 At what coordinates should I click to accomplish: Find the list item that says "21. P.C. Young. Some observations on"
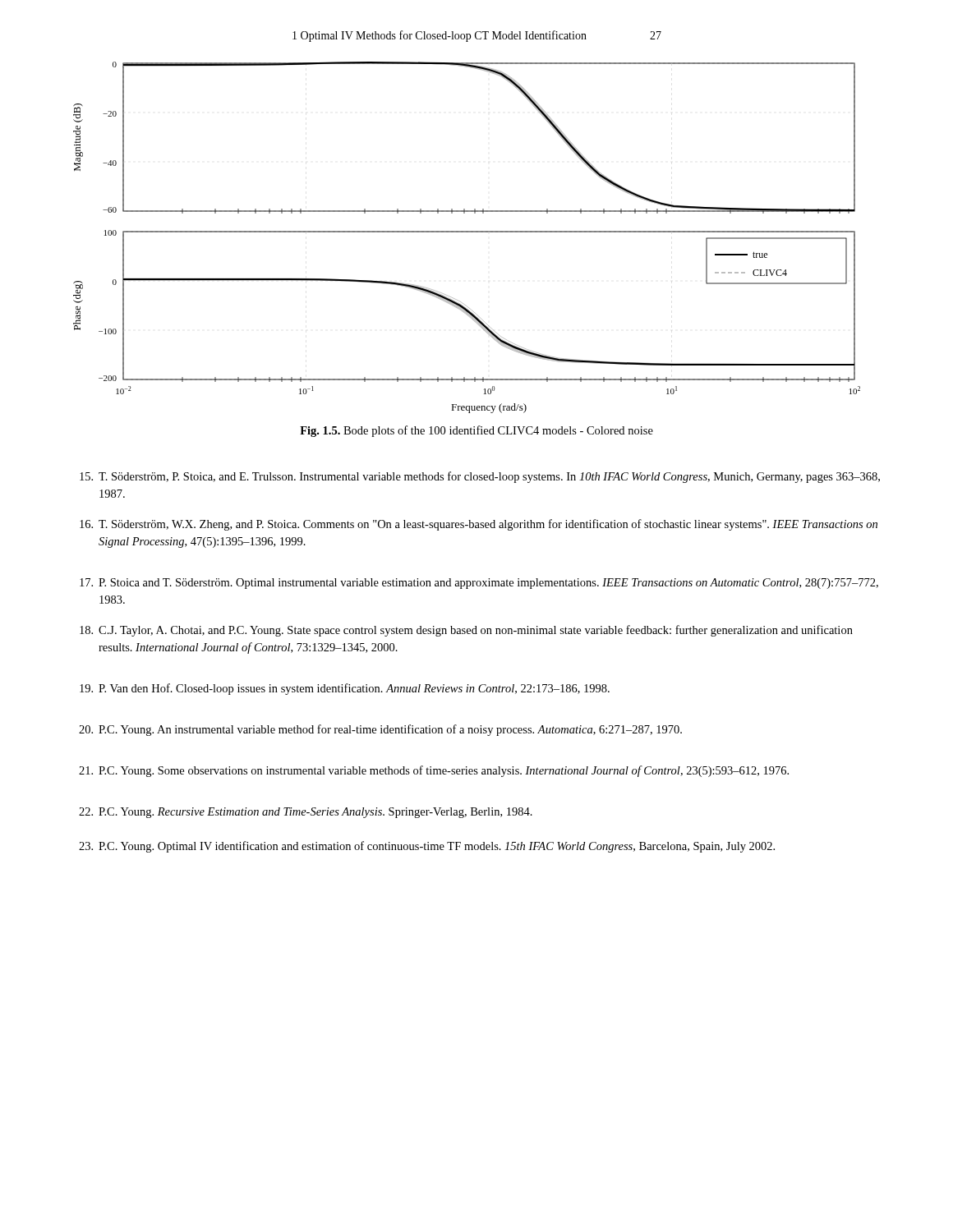(x=428, y=771)
